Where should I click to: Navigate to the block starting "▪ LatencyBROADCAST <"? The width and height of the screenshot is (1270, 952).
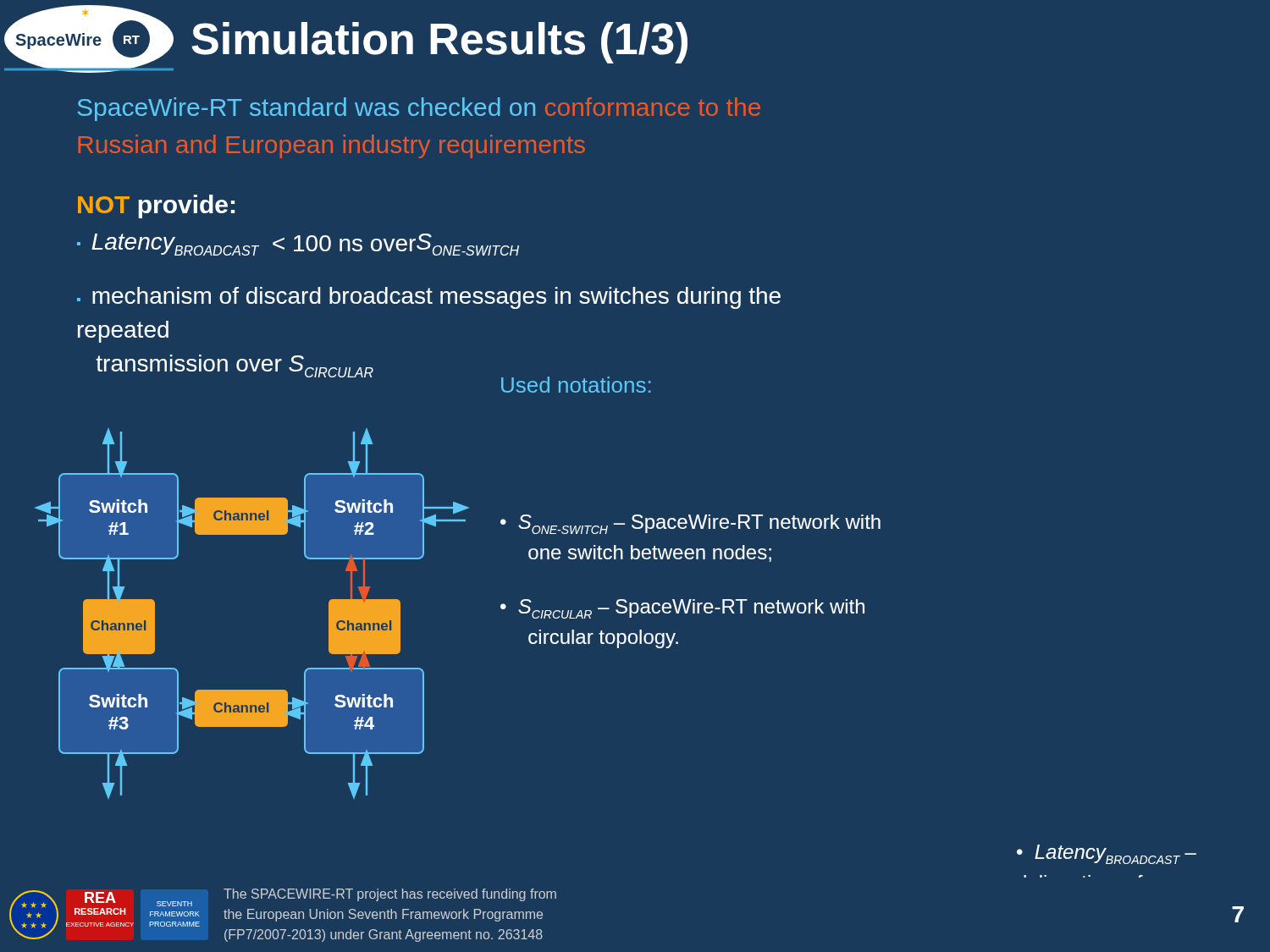(x=298, y=244)
